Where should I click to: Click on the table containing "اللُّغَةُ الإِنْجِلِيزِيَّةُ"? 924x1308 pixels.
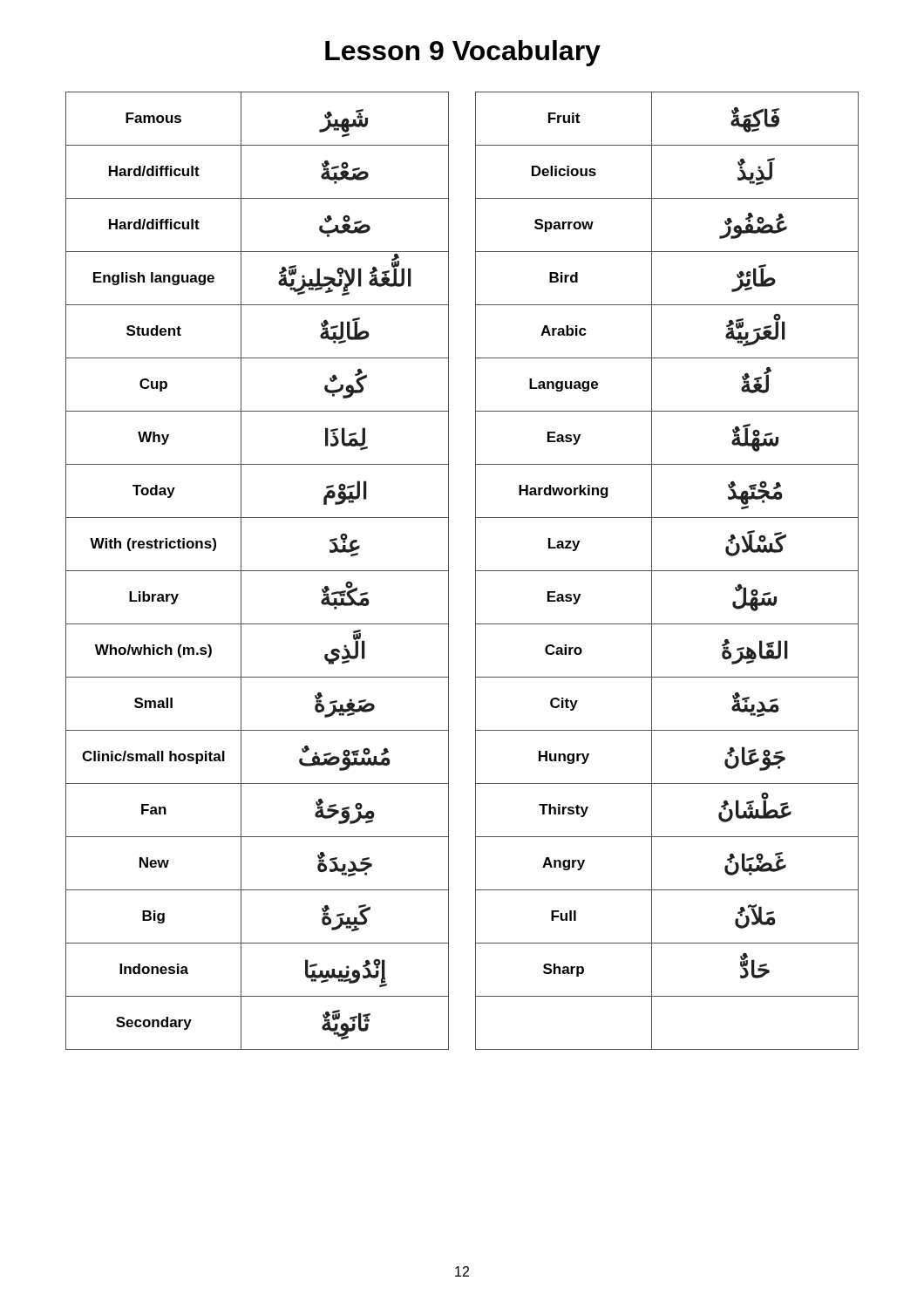(257, 571)
